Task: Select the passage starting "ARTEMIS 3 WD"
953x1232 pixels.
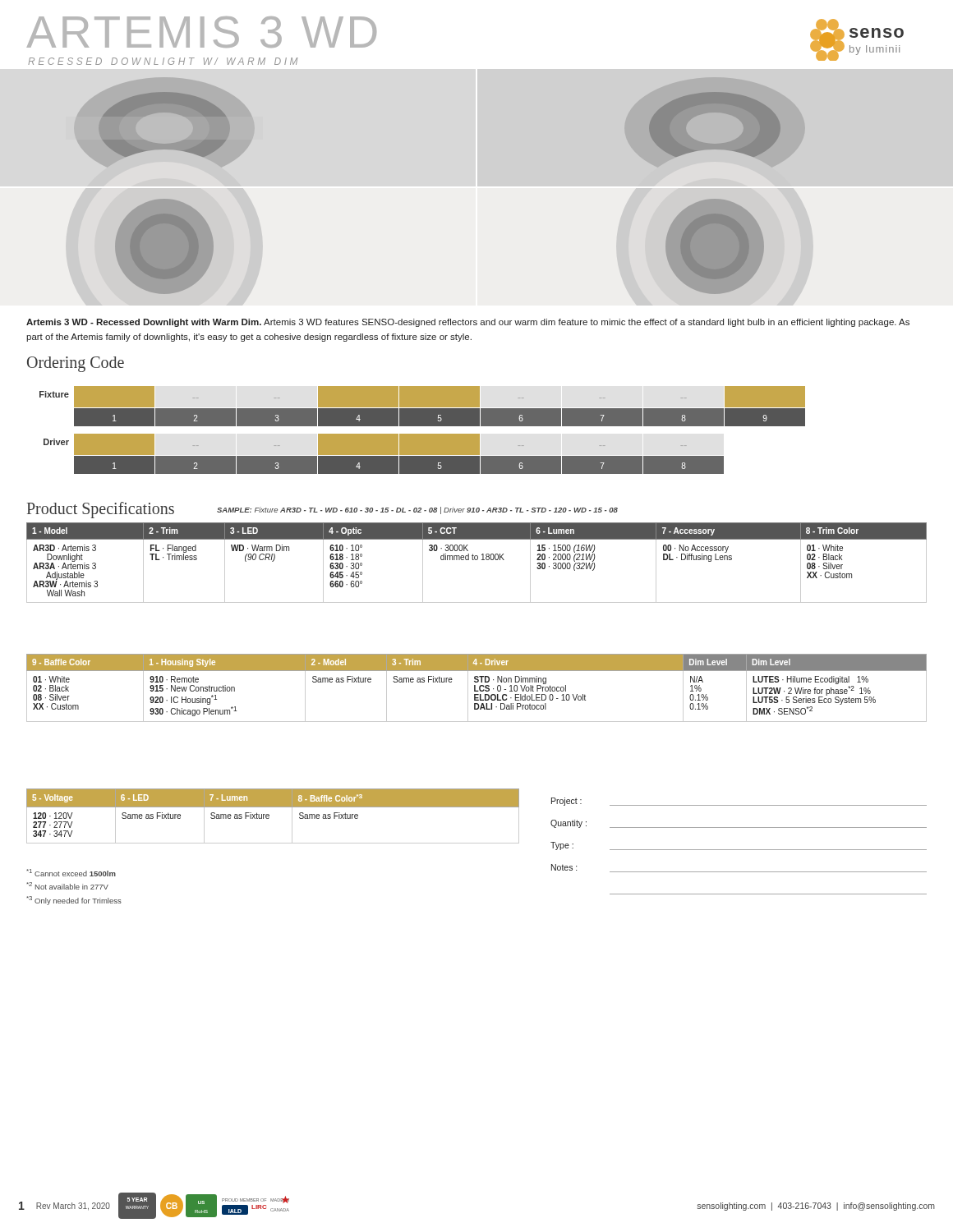Action: (204, 32)
